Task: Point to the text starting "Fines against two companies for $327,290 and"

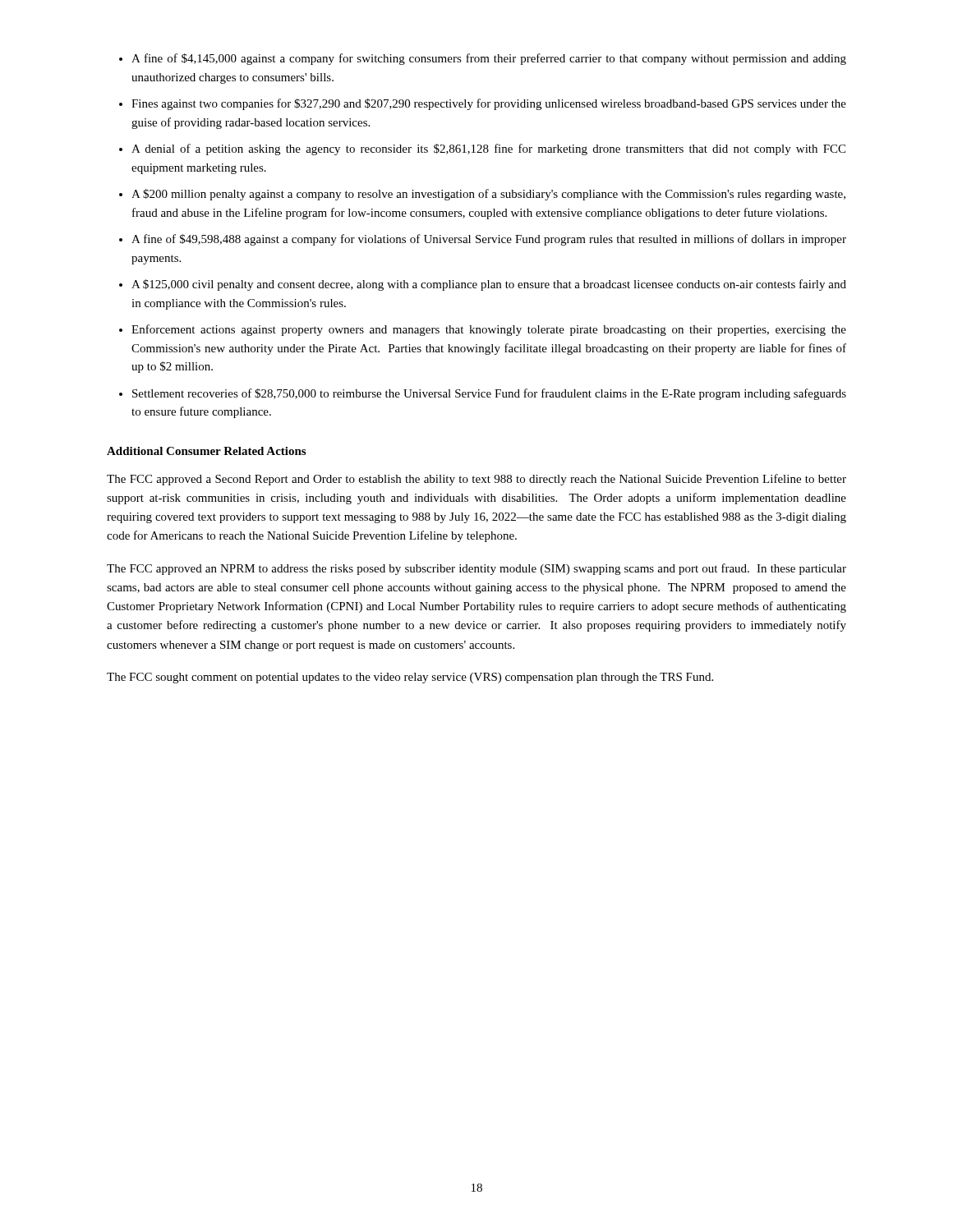Action: coord(489,113)
